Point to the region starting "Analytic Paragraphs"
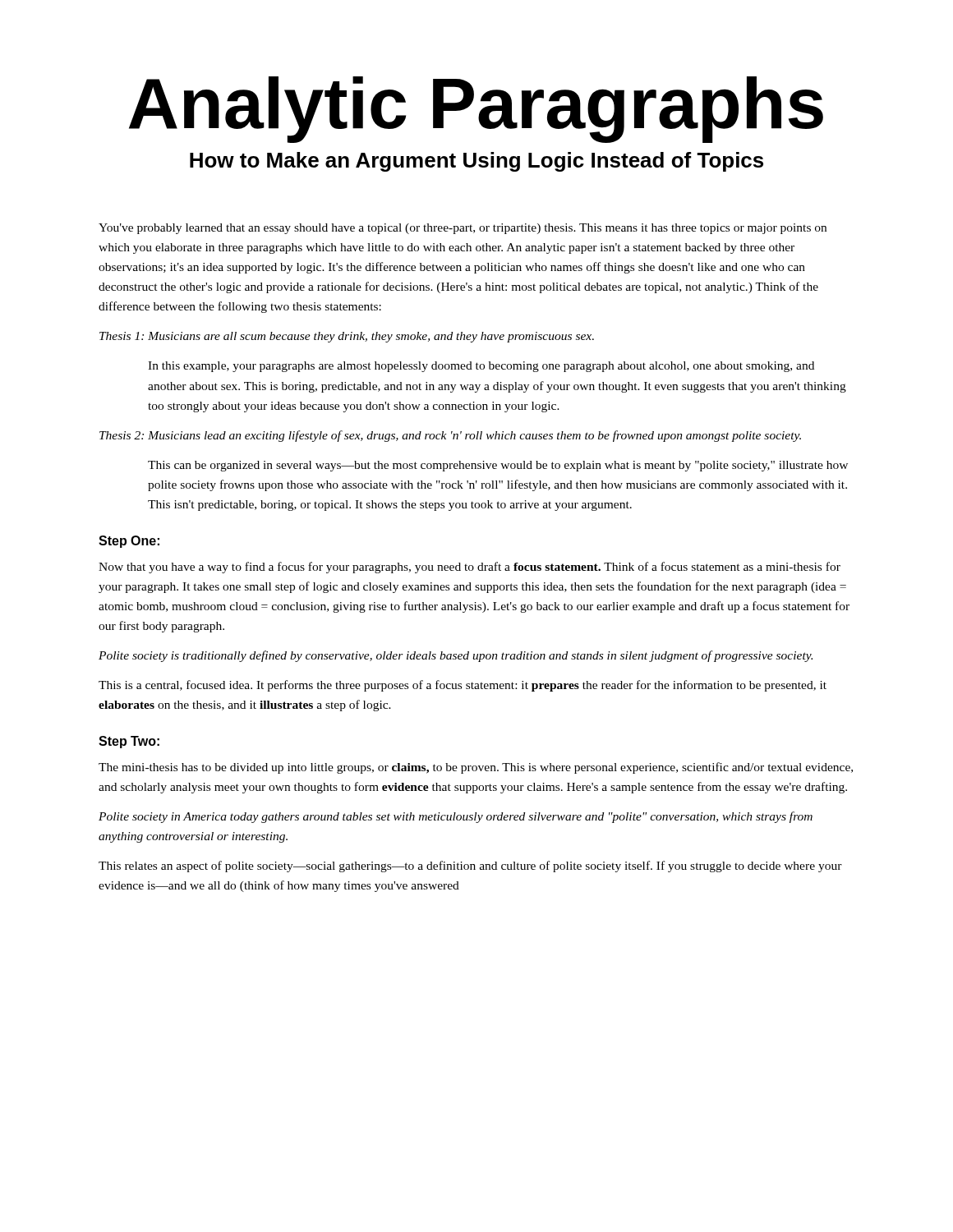This screenshot has width=953, height=1232. pos(476,104)
